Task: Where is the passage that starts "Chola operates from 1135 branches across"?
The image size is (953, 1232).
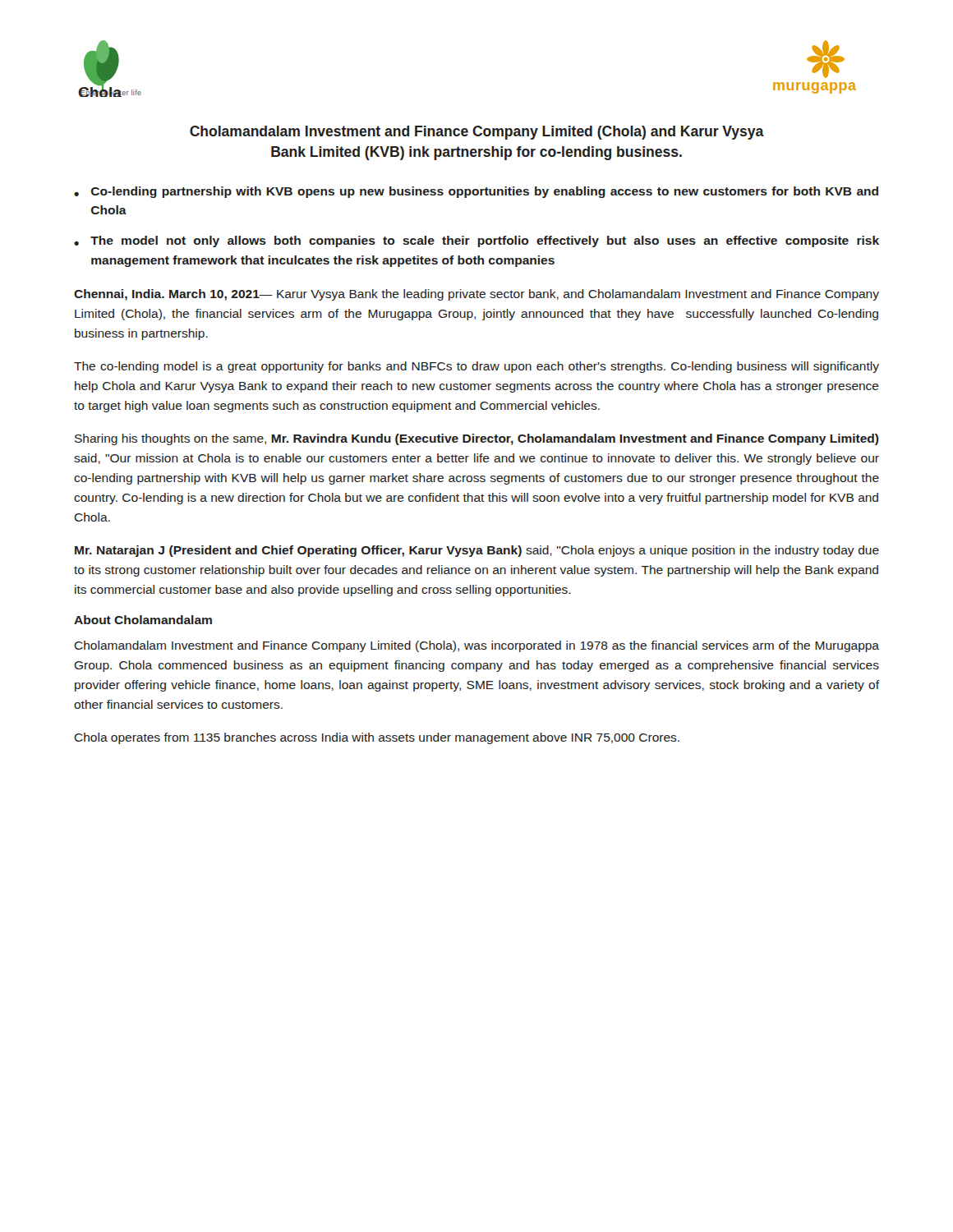Action: (377, 737)
